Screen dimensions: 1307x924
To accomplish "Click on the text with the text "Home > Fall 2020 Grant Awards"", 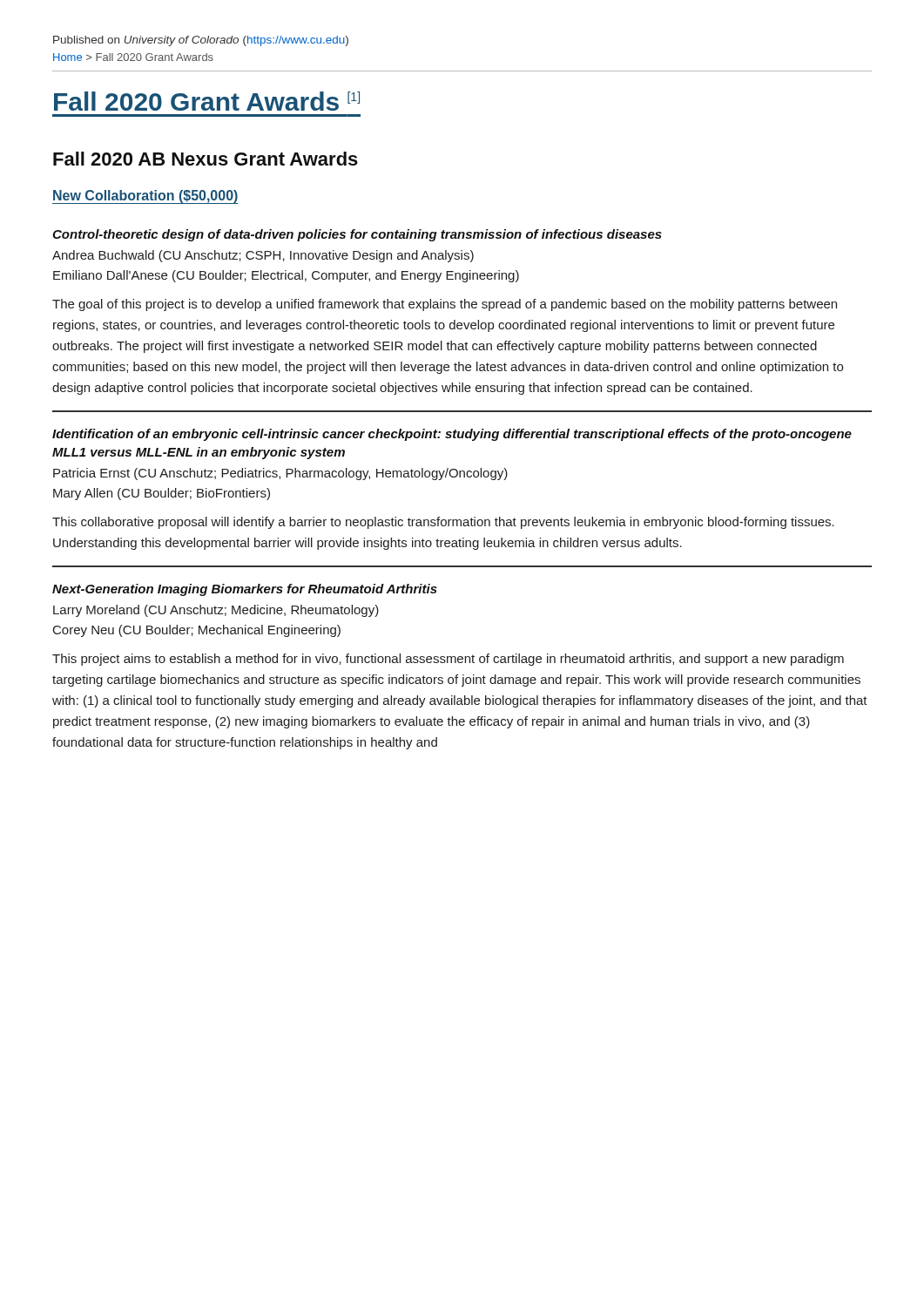I will coord(133,57).
